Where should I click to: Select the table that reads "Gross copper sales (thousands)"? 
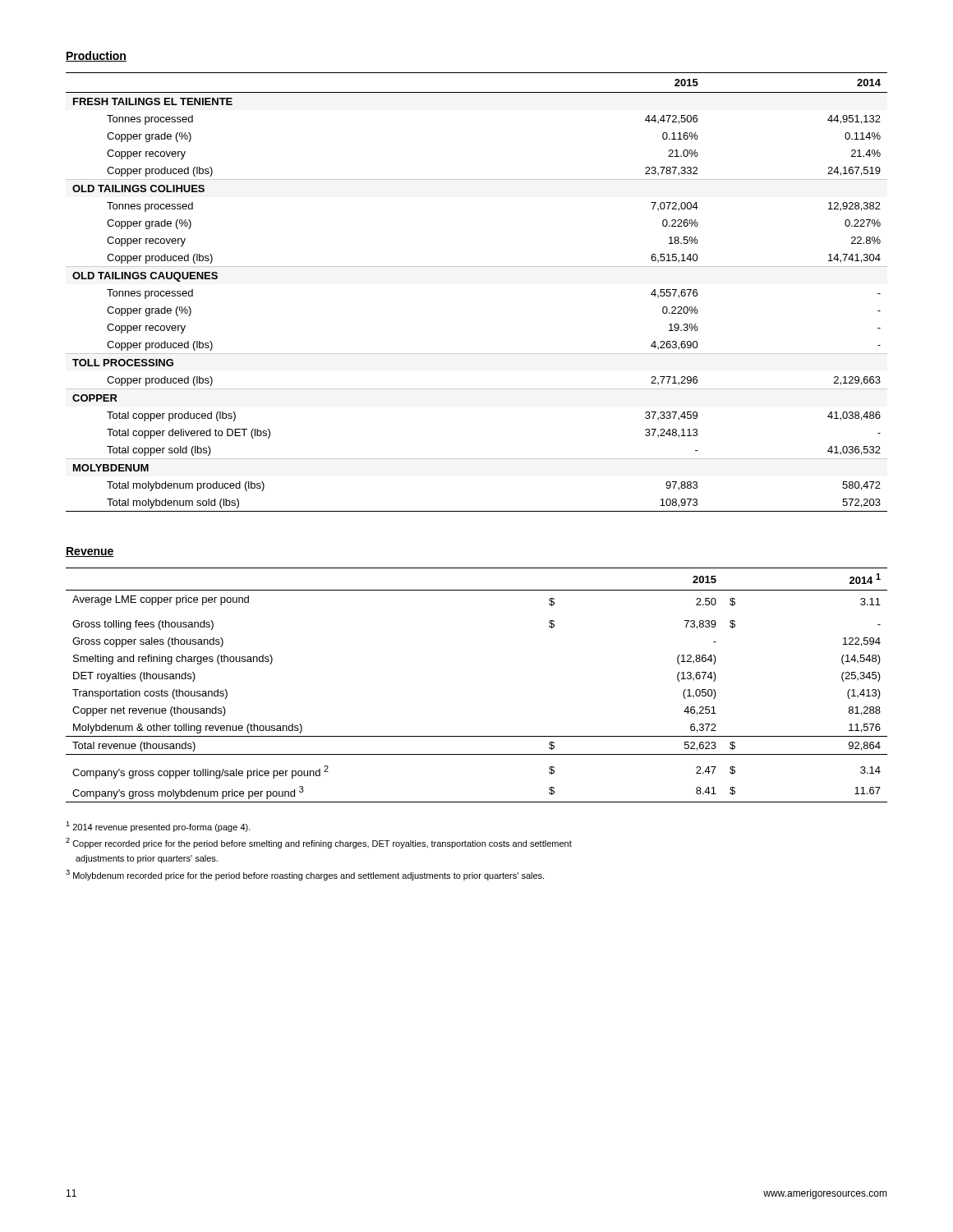(476, 685)
